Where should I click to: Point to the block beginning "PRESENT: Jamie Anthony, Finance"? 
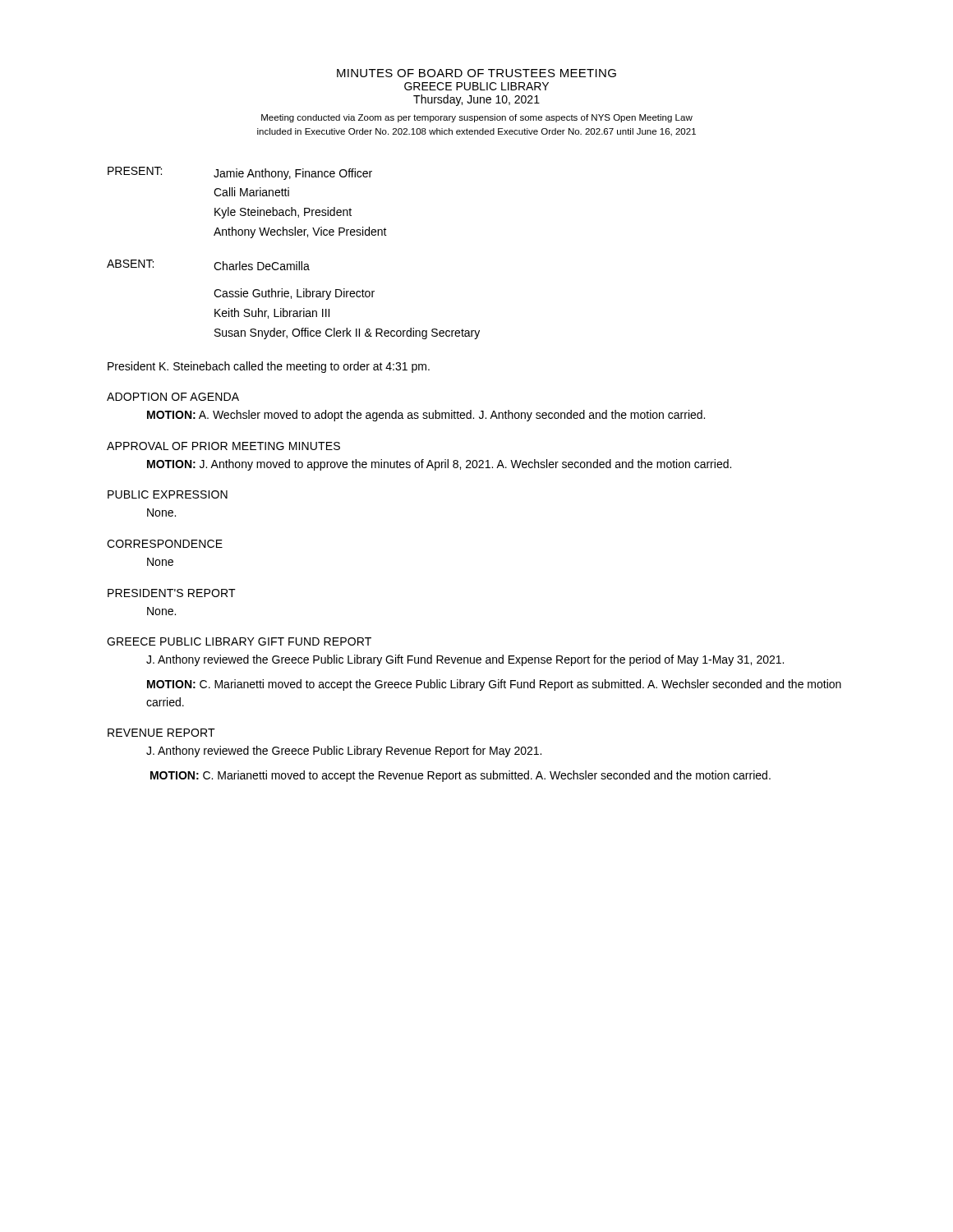coord(240,173)
